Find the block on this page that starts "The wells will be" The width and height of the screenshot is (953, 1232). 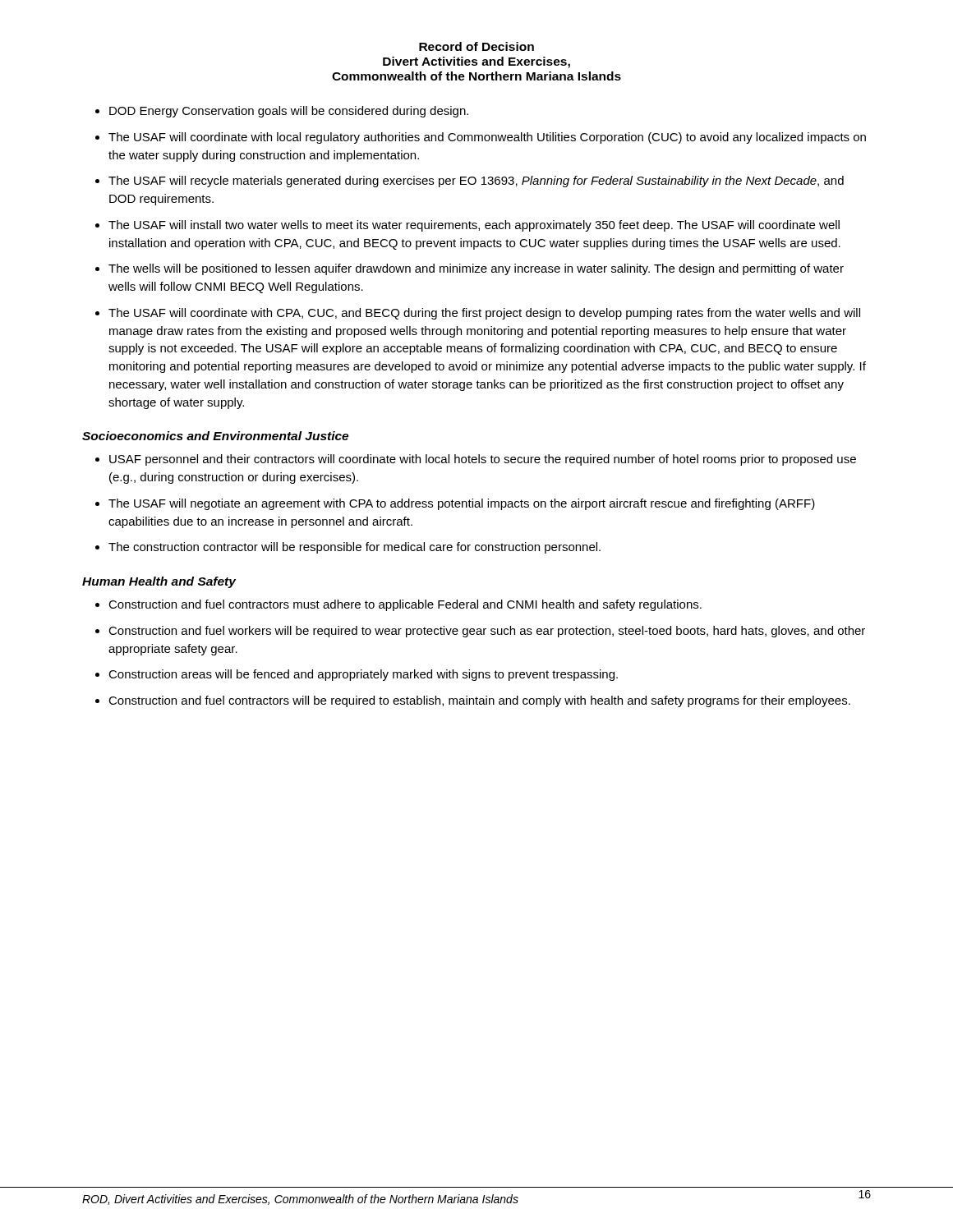476,277
